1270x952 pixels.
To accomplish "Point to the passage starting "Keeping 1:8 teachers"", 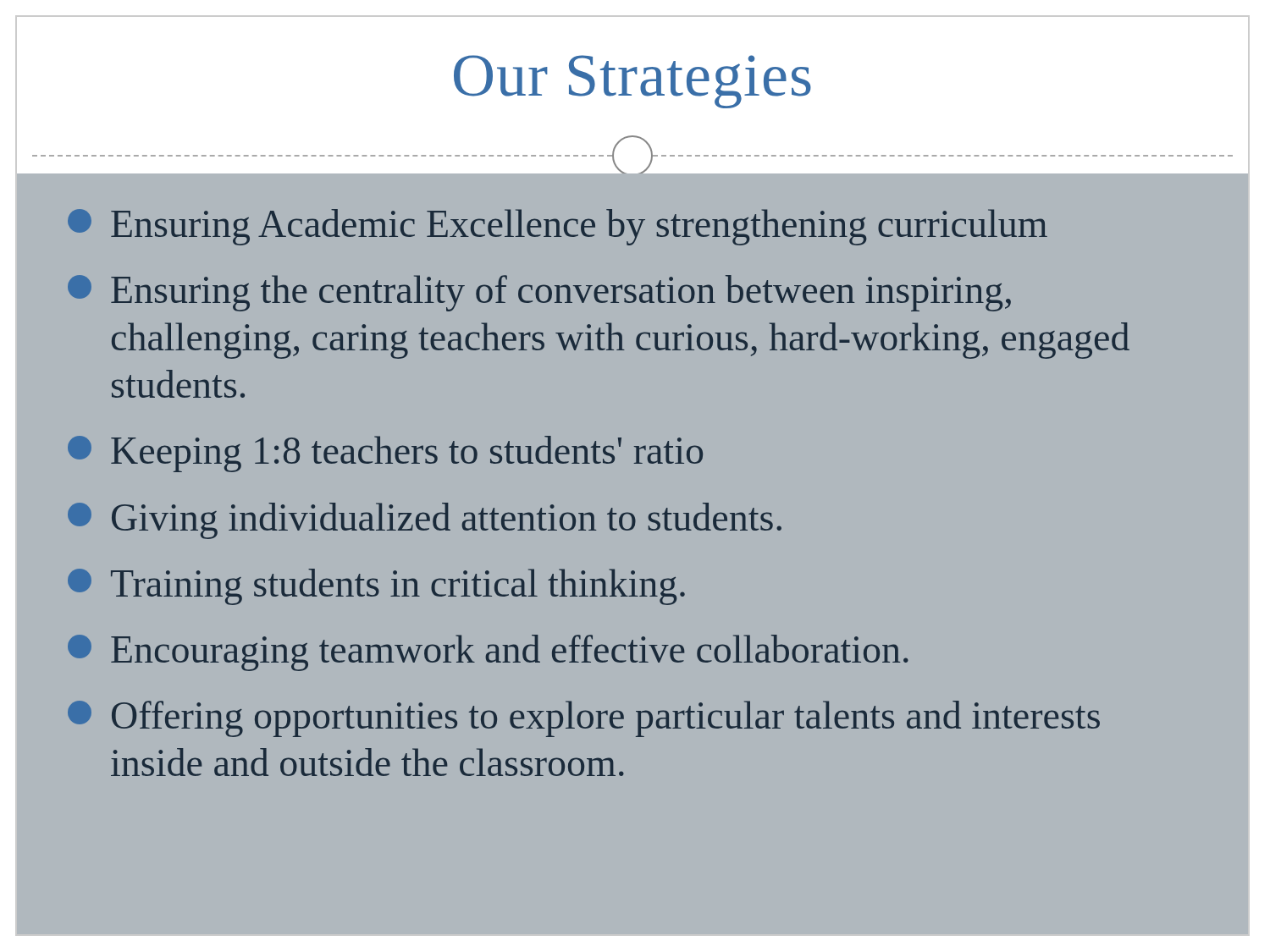I will pyautogui.click(x=386, y=451).
